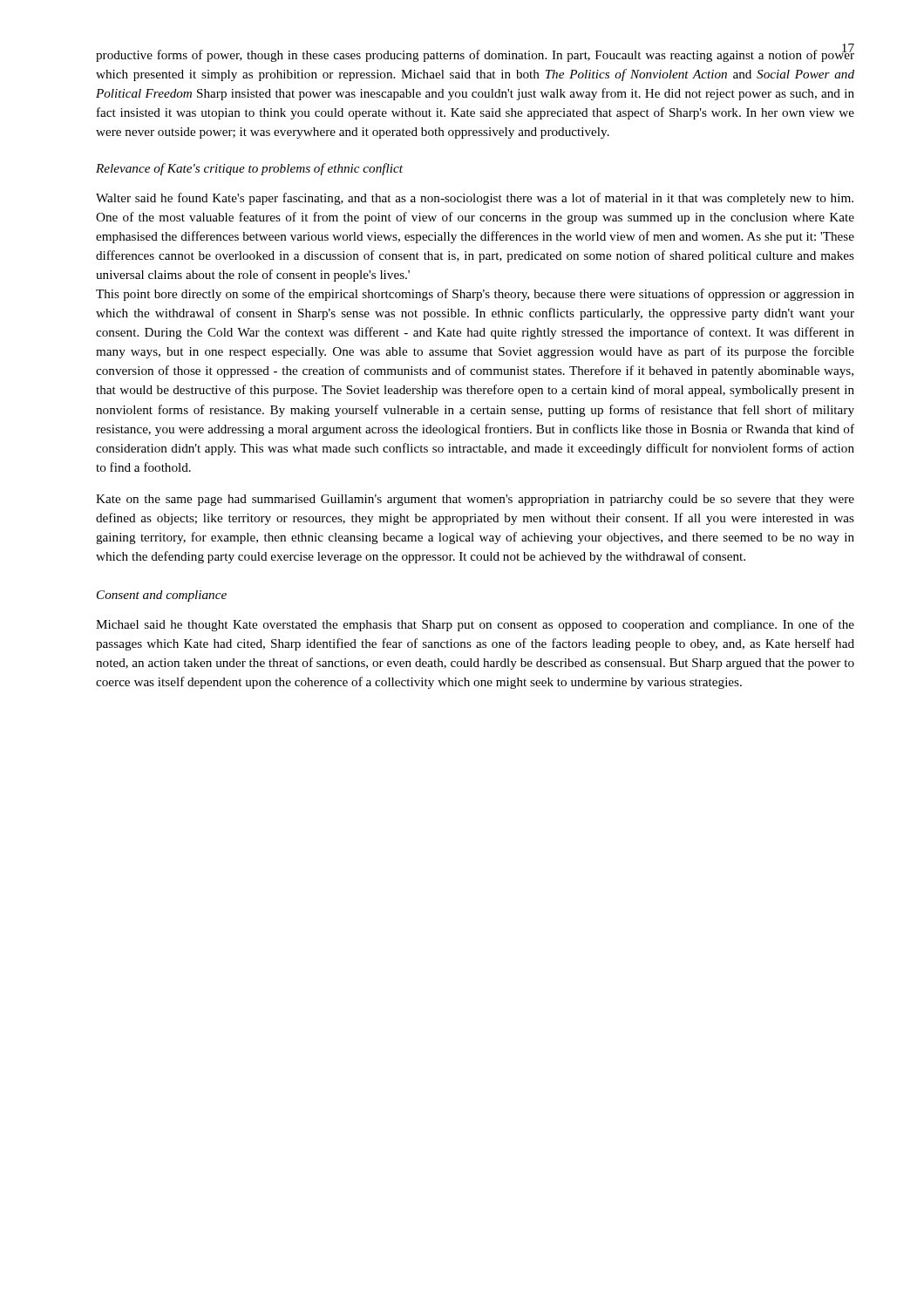Click on the text block containing "productive forms of power, though in these"
Screen dimensions: 1308x924
[x=475, y=93]
